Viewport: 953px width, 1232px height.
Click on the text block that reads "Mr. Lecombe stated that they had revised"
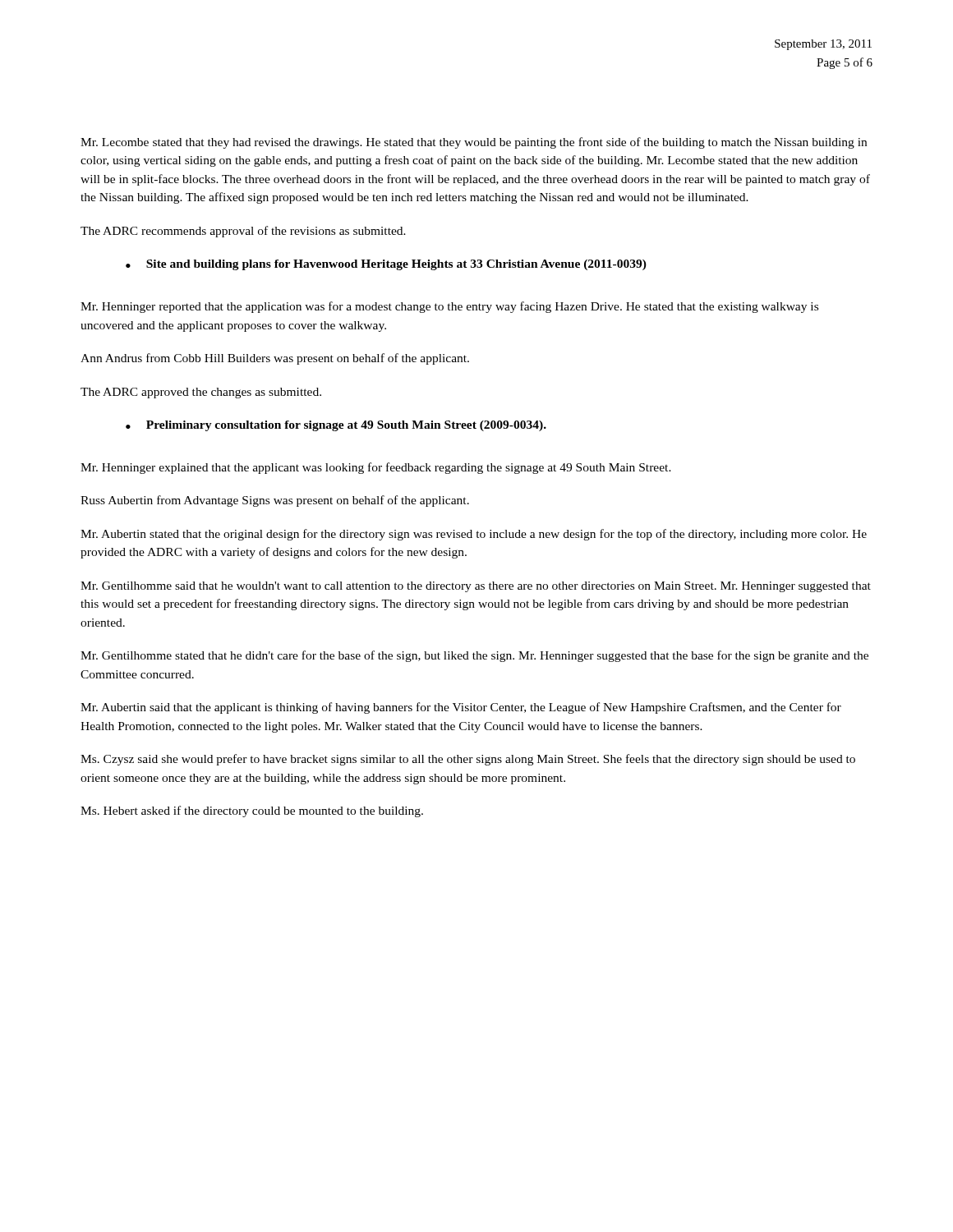click(x=475, y=169)
